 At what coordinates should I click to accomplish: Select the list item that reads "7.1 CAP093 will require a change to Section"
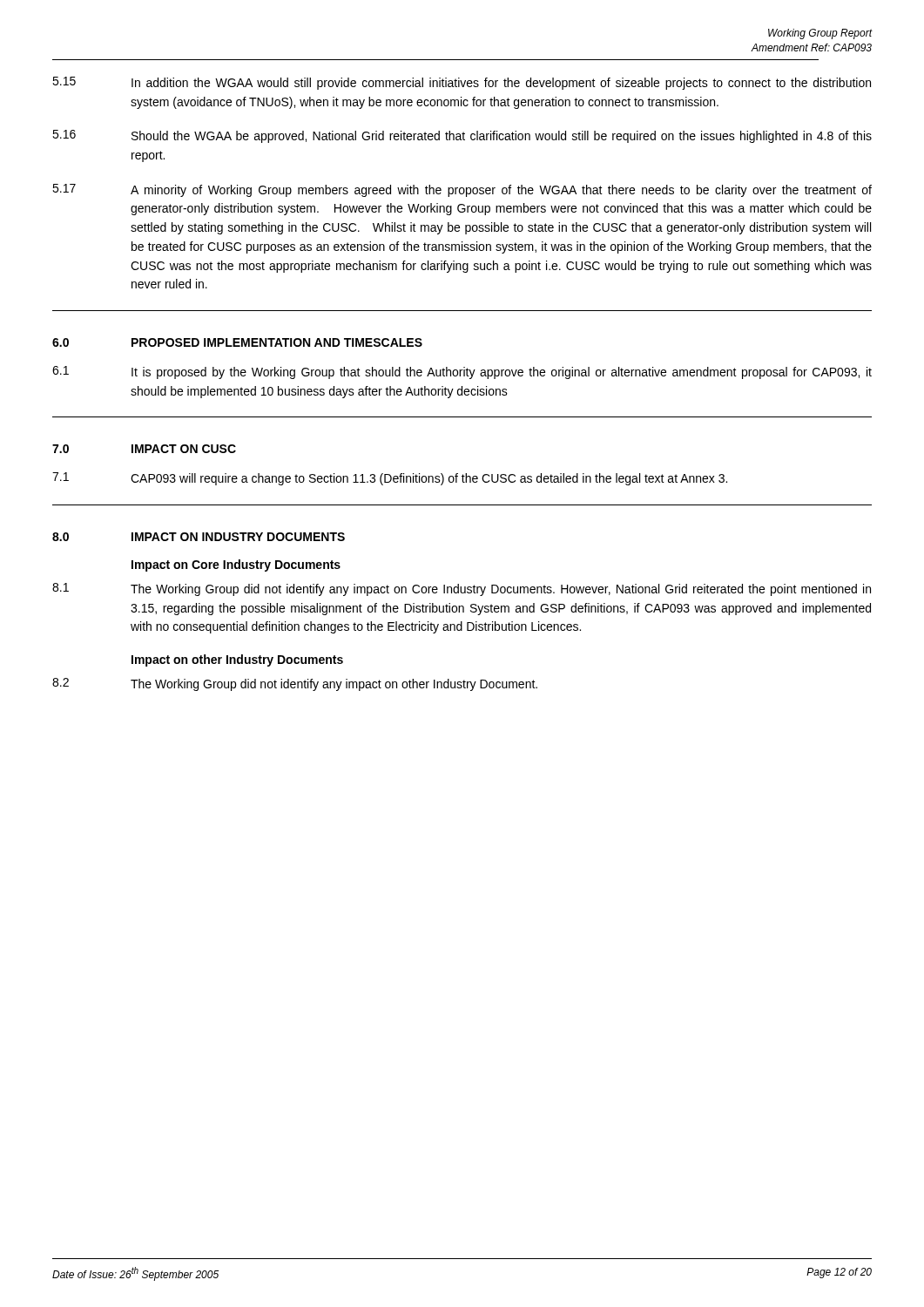pos(462,479)
